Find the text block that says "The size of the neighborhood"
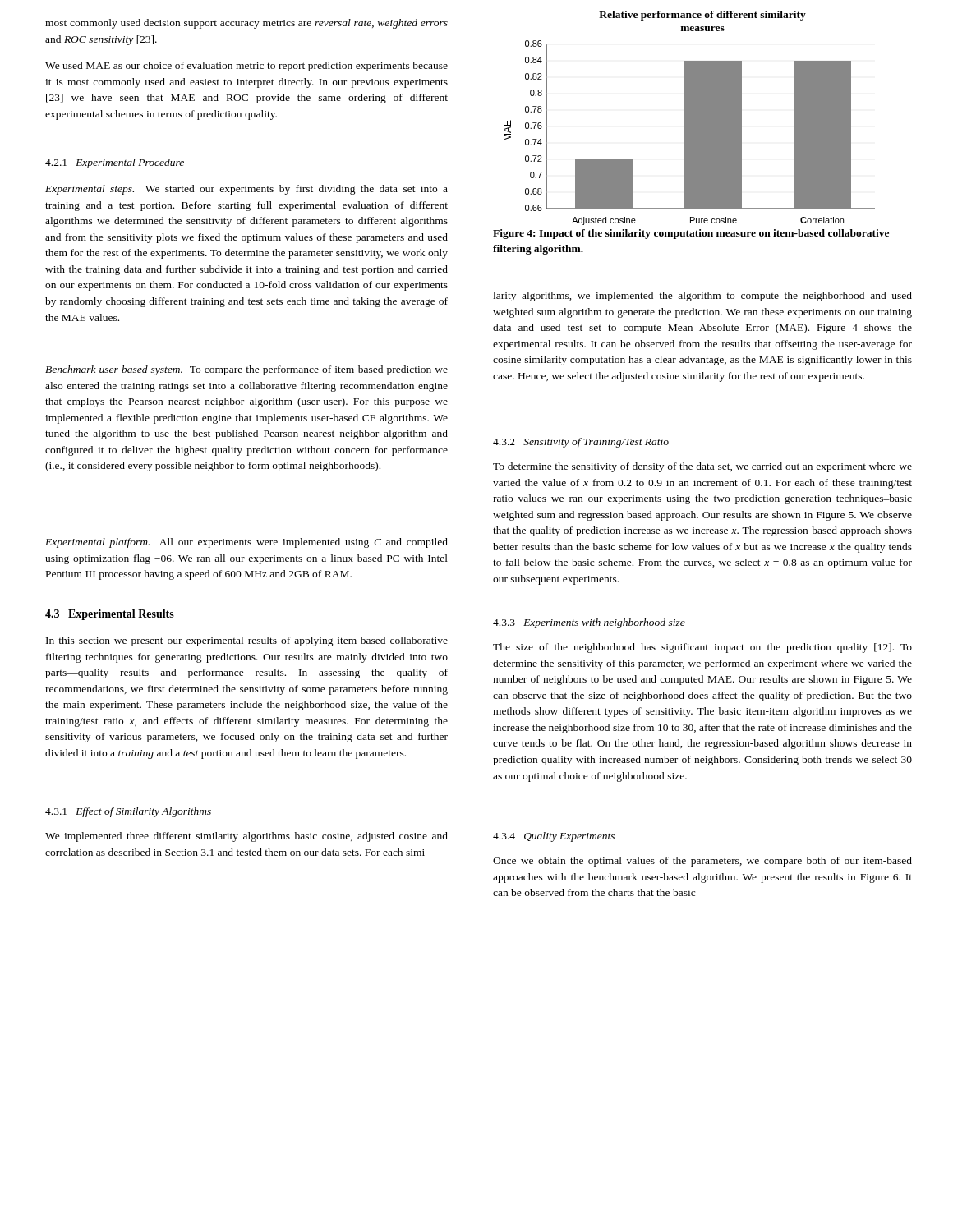953x1232 pixels. coord(702,711)
